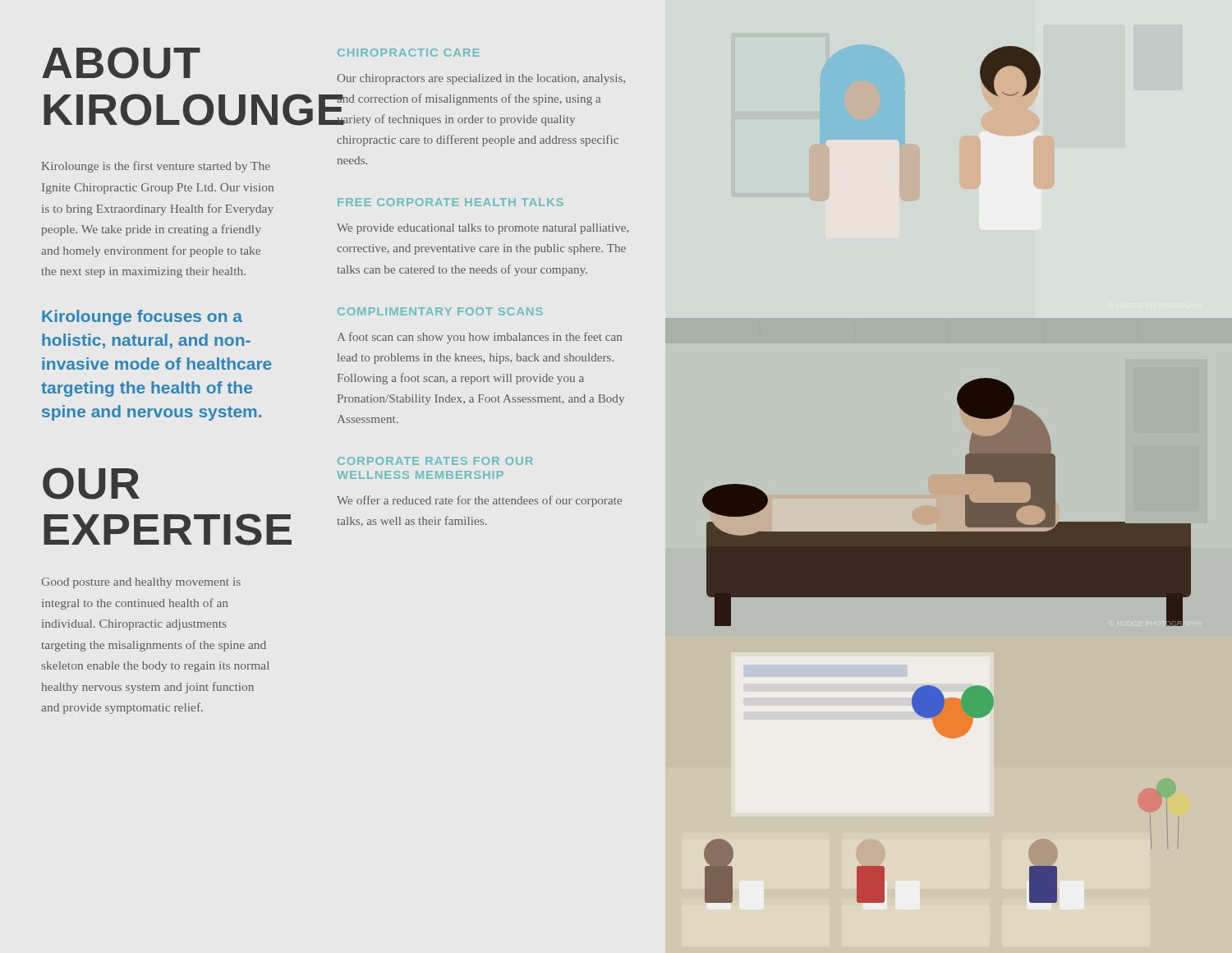The height and width of the screenshot is (953, 1232).
Task: Select the text block that says "A foot scan can show"
Action: pyautogui.click(x=481, y=377)
